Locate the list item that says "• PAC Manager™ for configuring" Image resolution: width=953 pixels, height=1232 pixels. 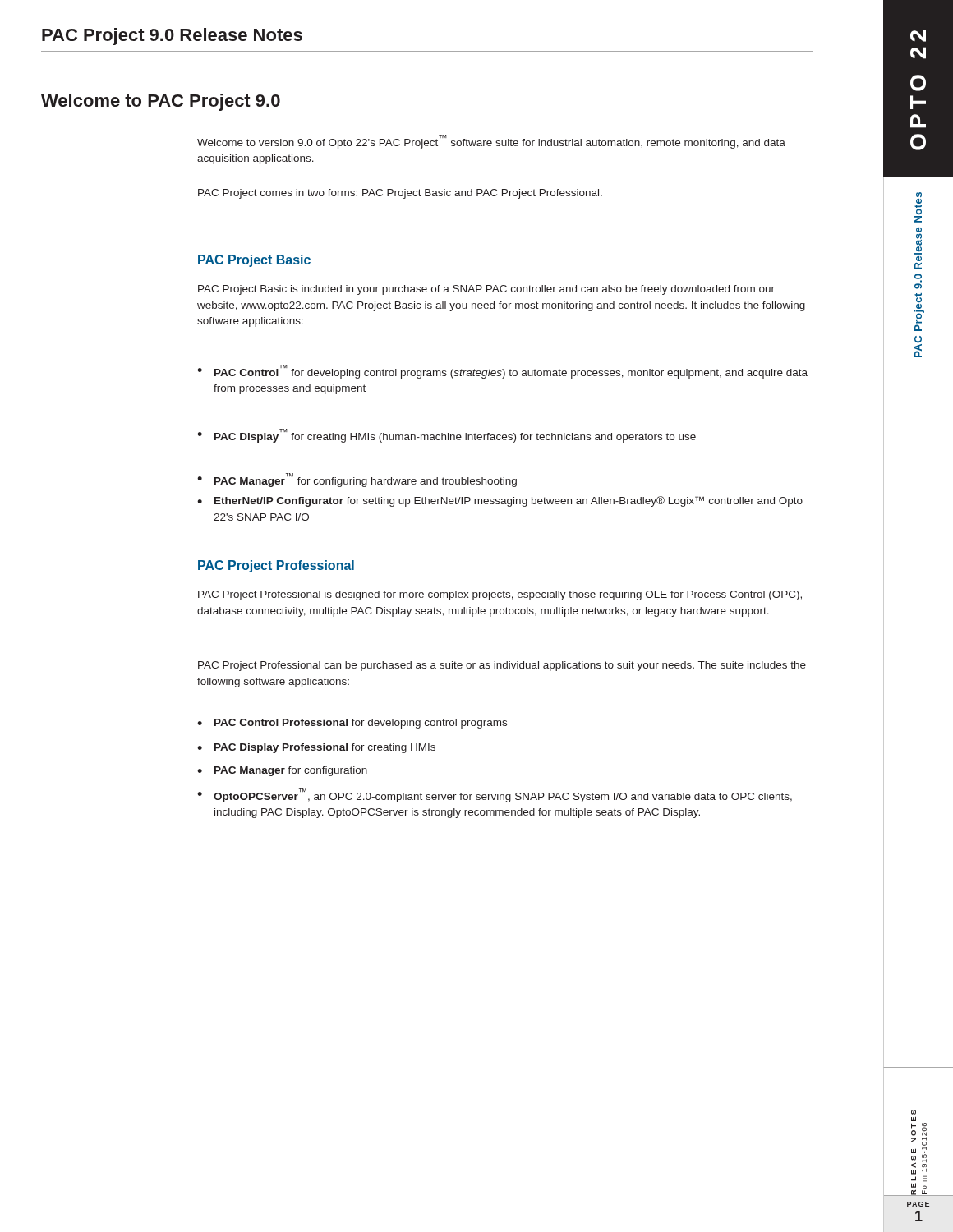point(357,479)
